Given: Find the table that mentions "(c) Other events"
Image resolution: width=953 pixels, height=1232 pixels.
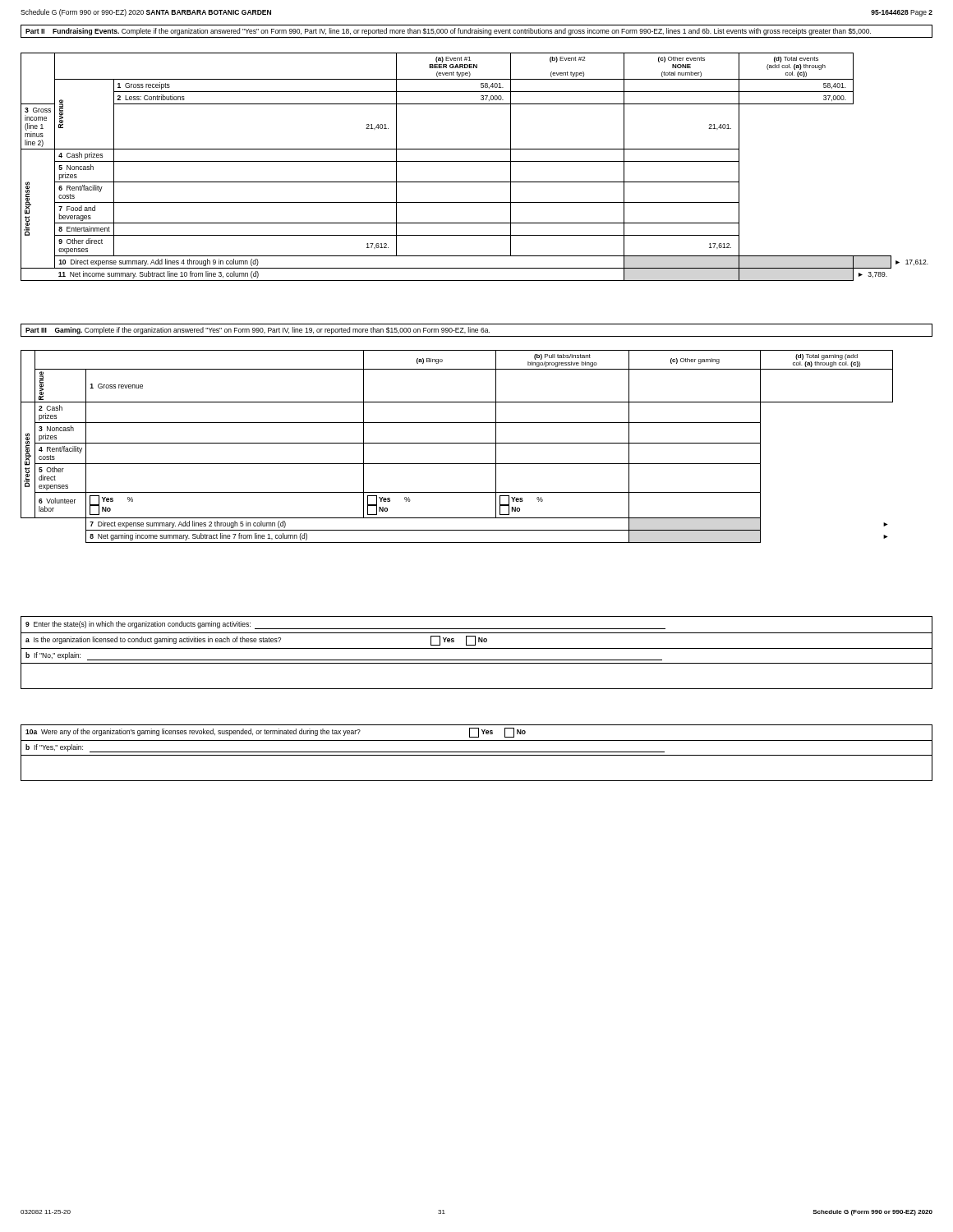Looking at the screenshot, I should (x=476, y=167).
